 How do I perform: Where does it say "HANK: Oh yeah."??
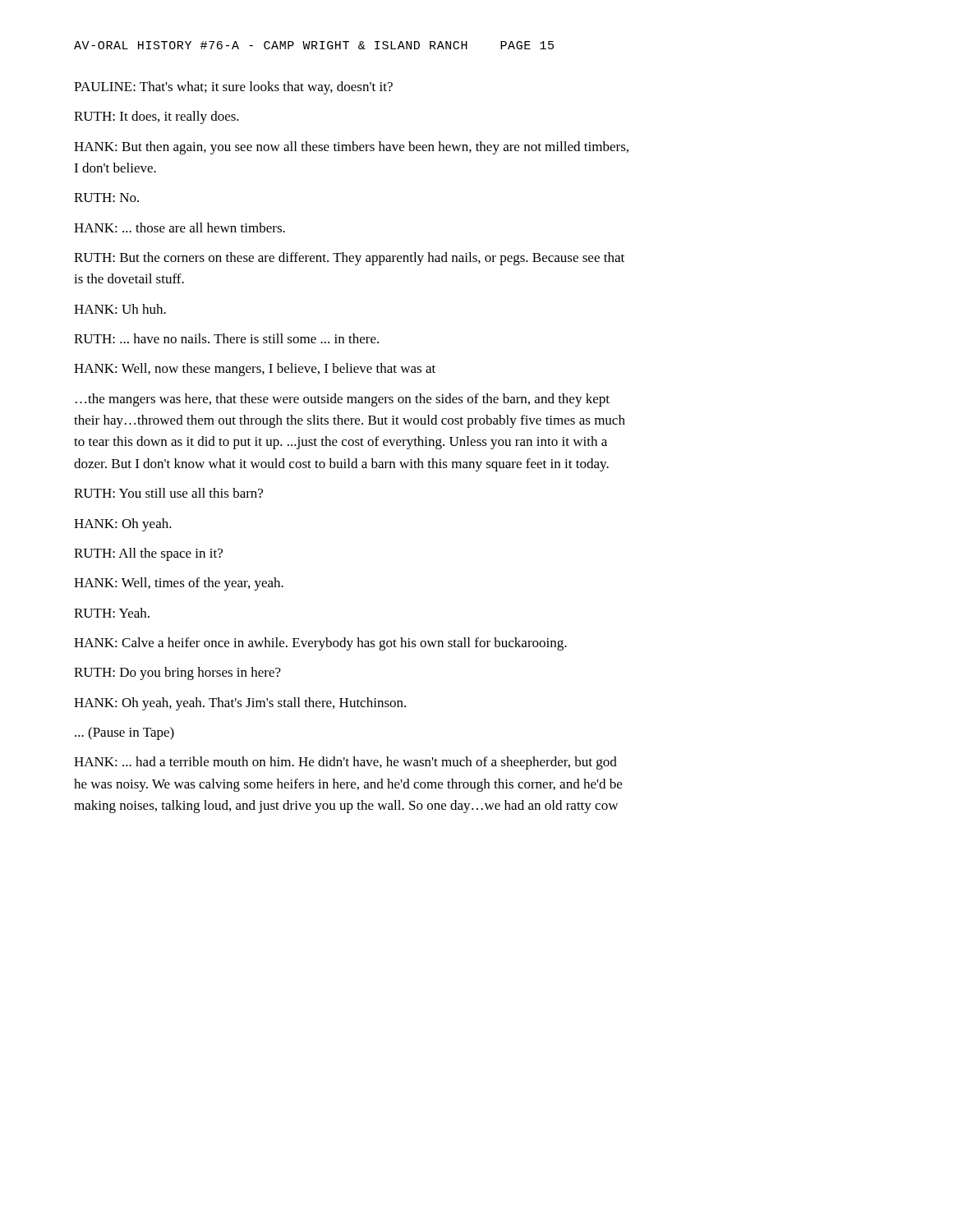click(123, 523)
